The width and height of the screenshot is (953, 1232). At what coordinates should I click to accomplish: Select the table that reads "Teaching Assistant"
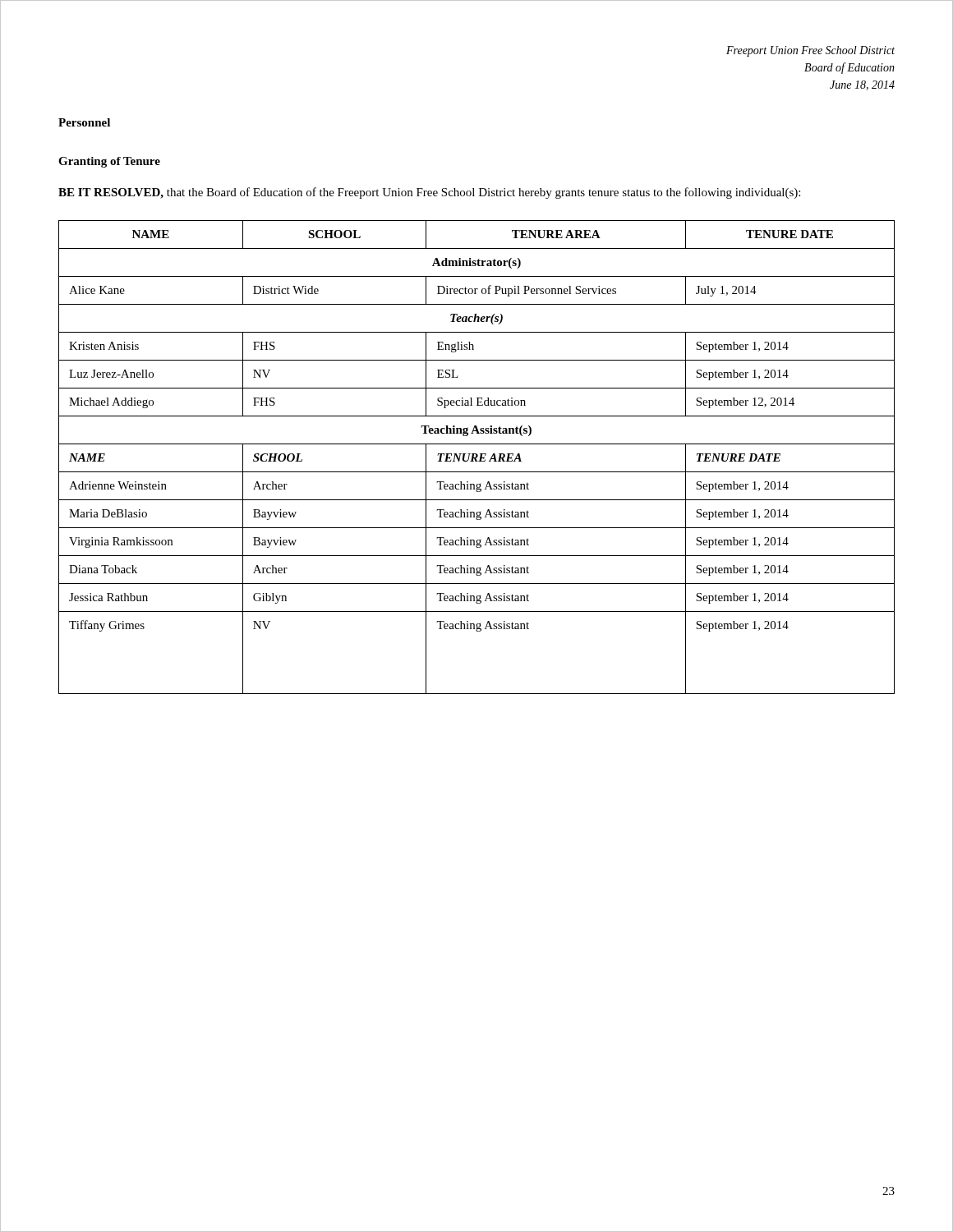[x=476, y=457]
